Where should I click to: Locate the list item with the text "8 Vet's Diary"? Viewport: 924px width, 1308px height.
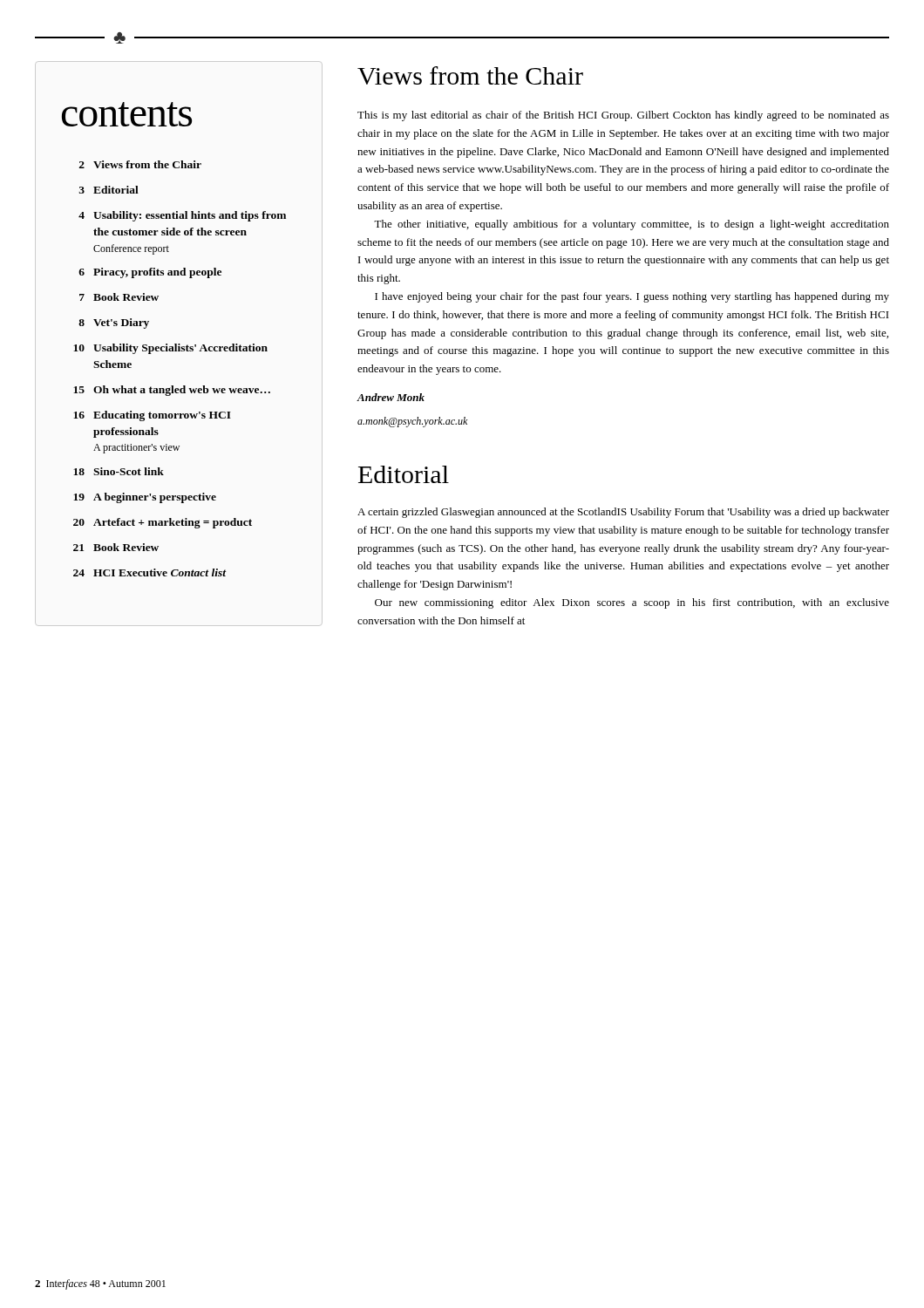pos(114,324)
